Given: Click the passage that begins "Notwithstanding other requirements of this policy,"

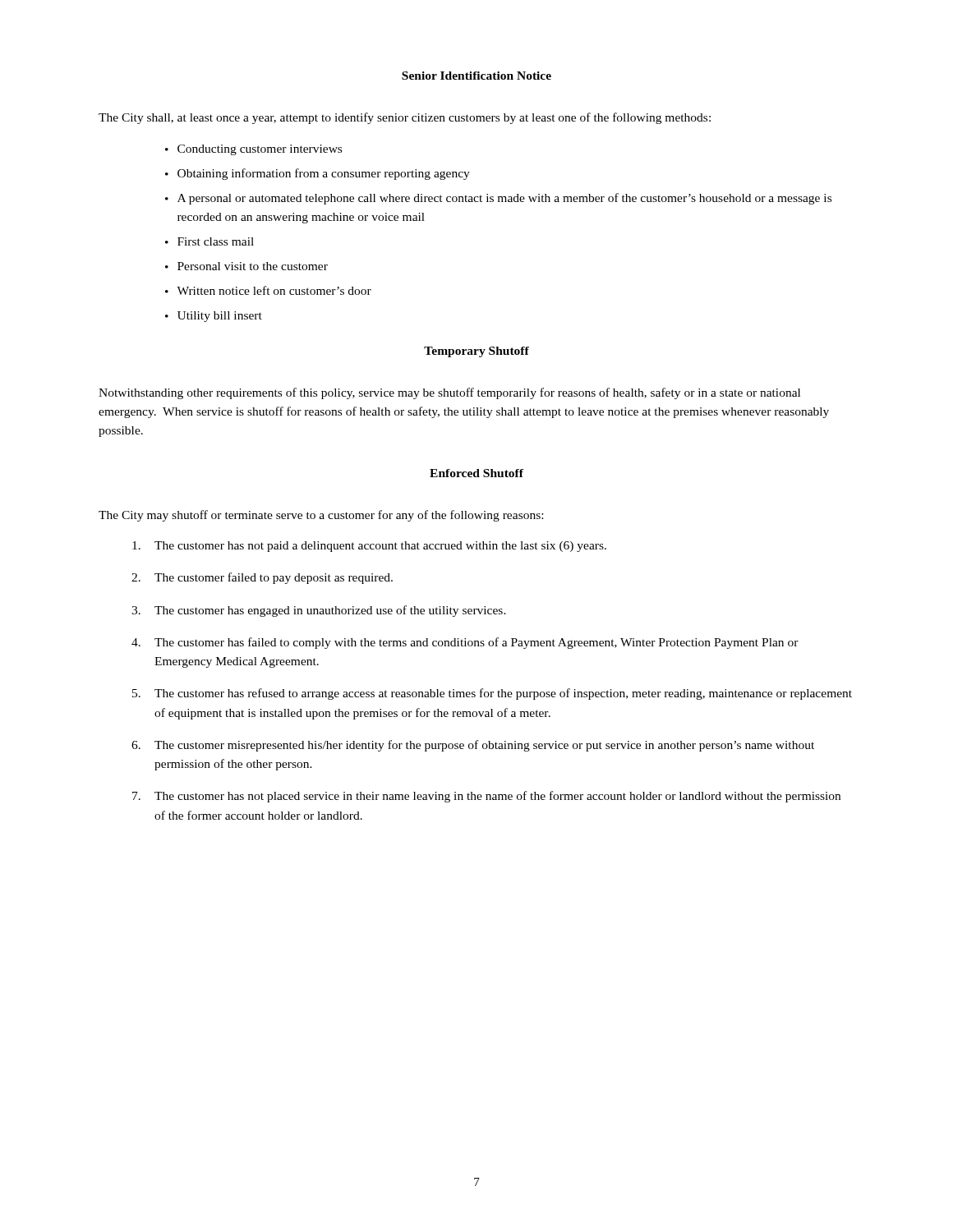Looking at the screenshot, I should click(464, 411).
